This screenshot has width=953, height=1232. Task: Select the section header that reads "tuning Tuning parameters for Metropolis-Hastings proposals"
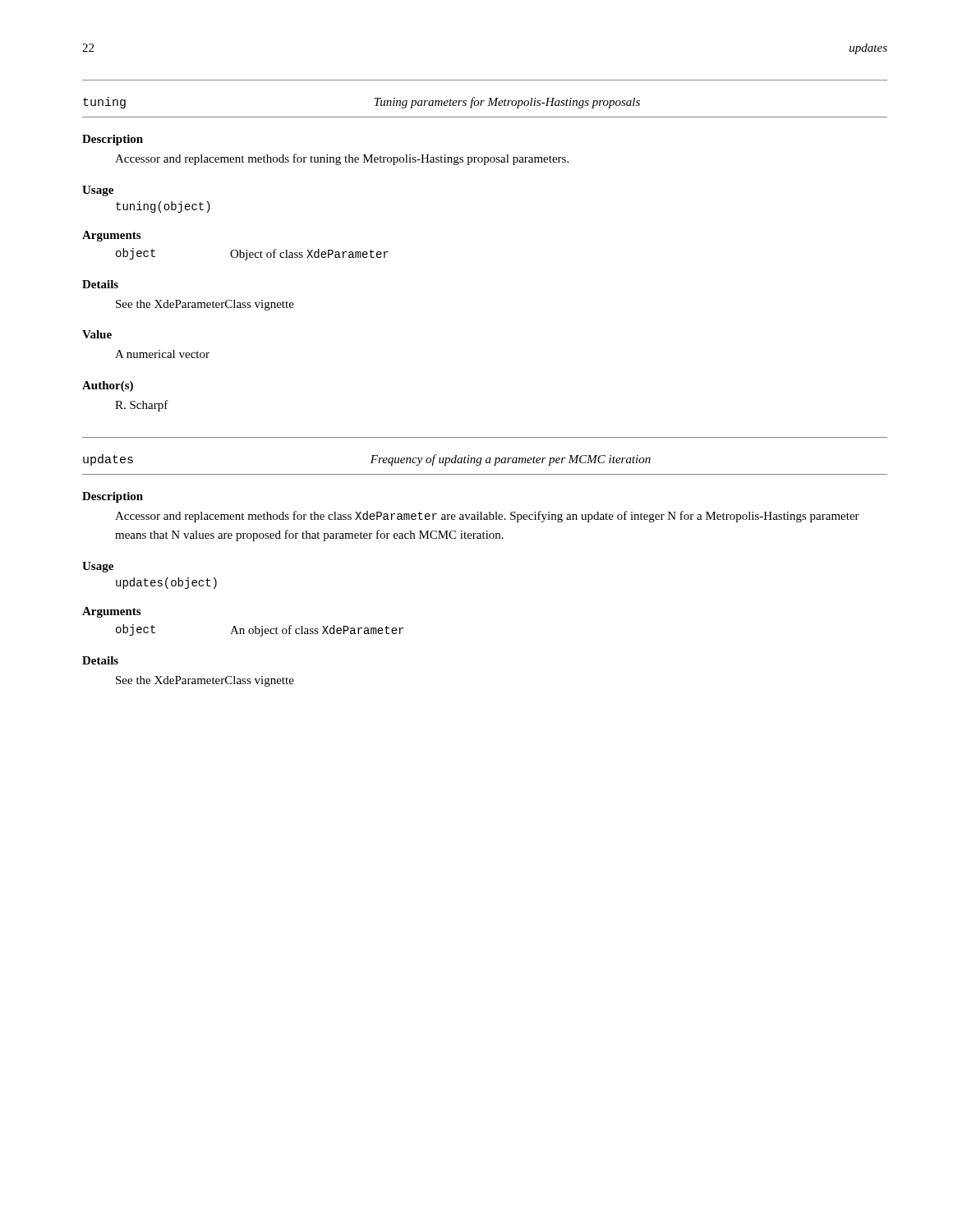[x=485, y=103]
